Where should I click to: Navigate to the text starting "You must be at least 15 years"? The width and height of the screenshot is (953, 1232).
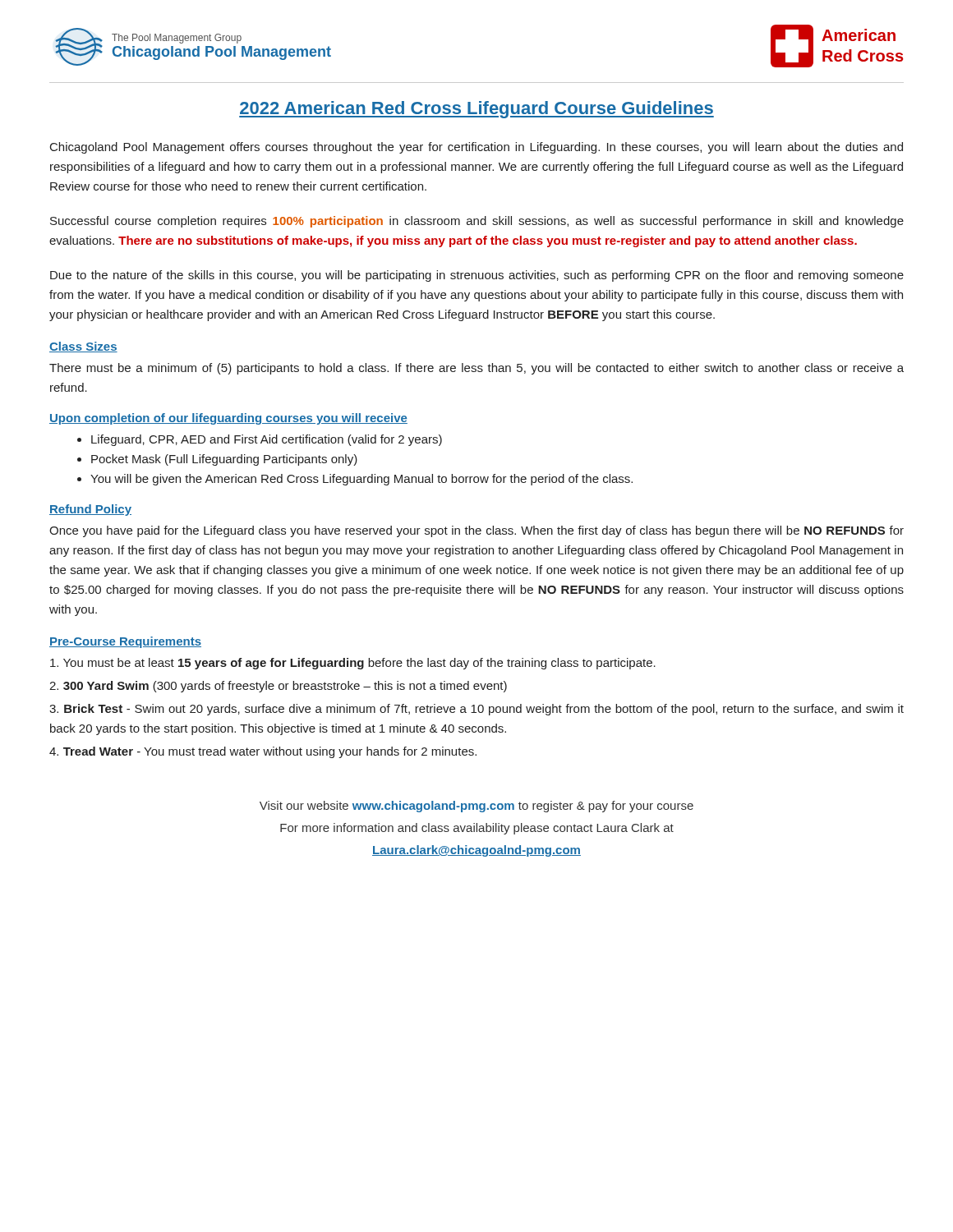(353, 662)
